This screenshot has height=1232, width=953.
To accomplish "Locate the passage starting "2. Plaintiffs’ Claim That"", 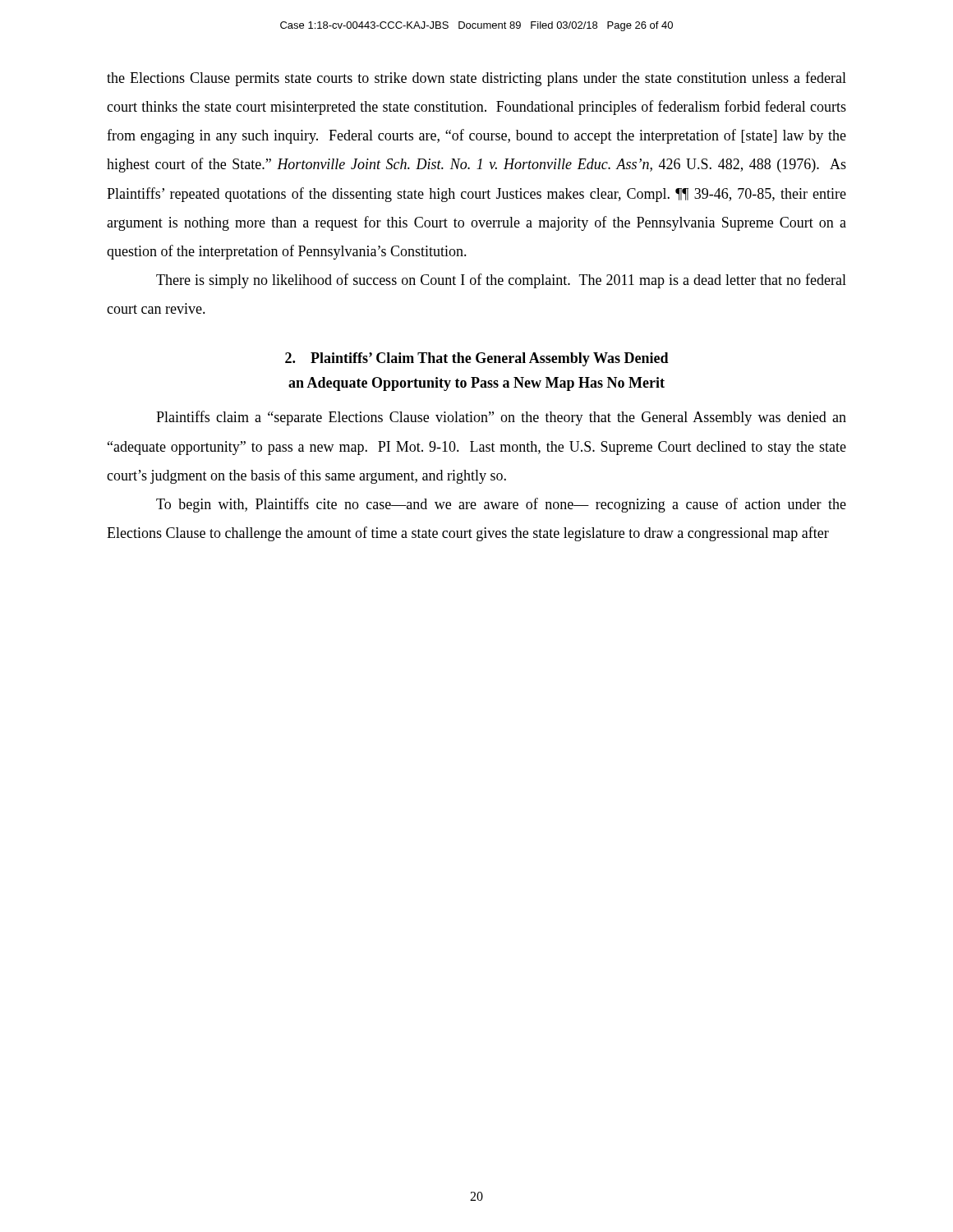I will (x=476, y=370).
